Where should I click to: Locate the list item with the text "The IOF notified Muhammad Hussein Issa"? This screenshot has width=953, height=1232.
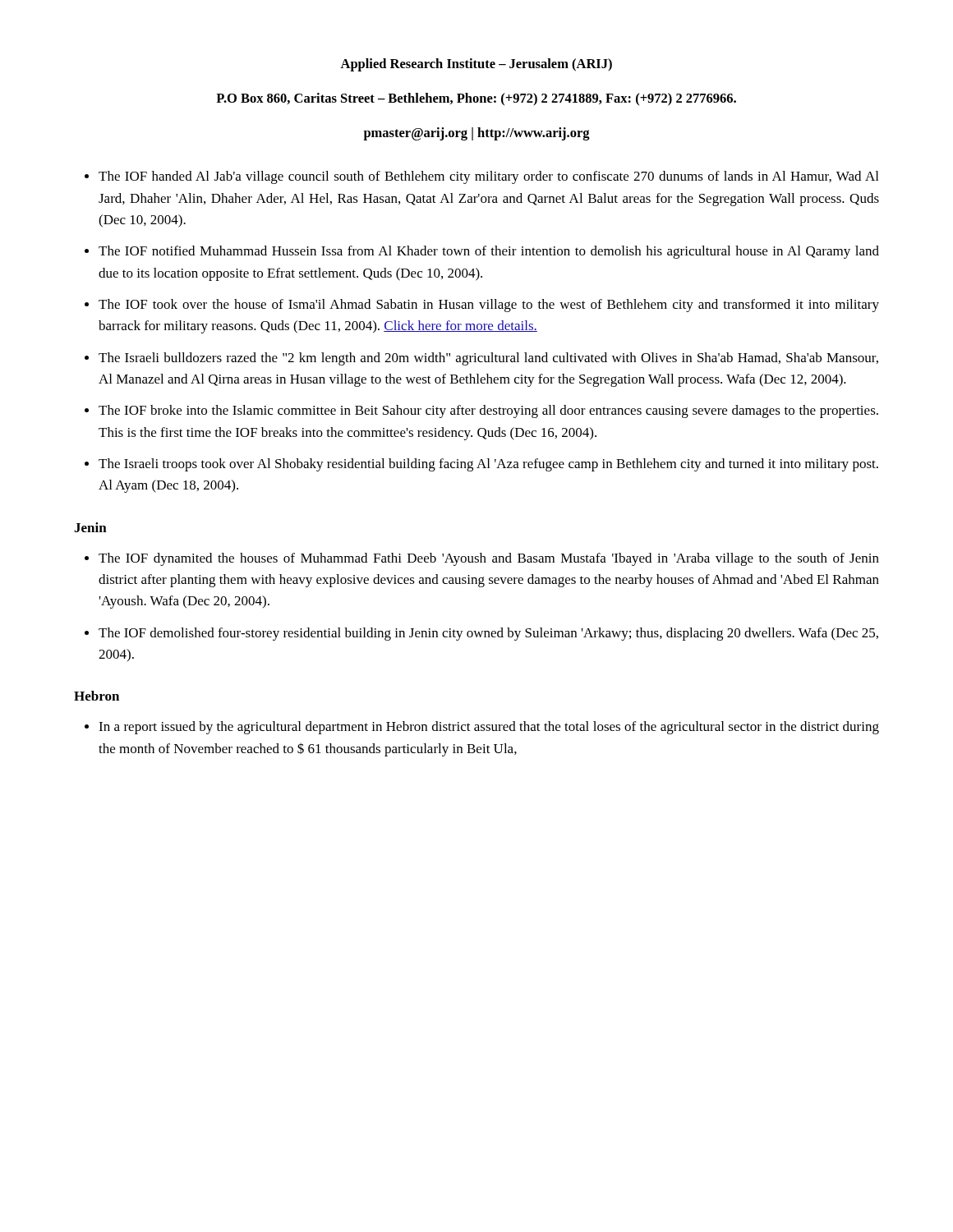(489, 262)
